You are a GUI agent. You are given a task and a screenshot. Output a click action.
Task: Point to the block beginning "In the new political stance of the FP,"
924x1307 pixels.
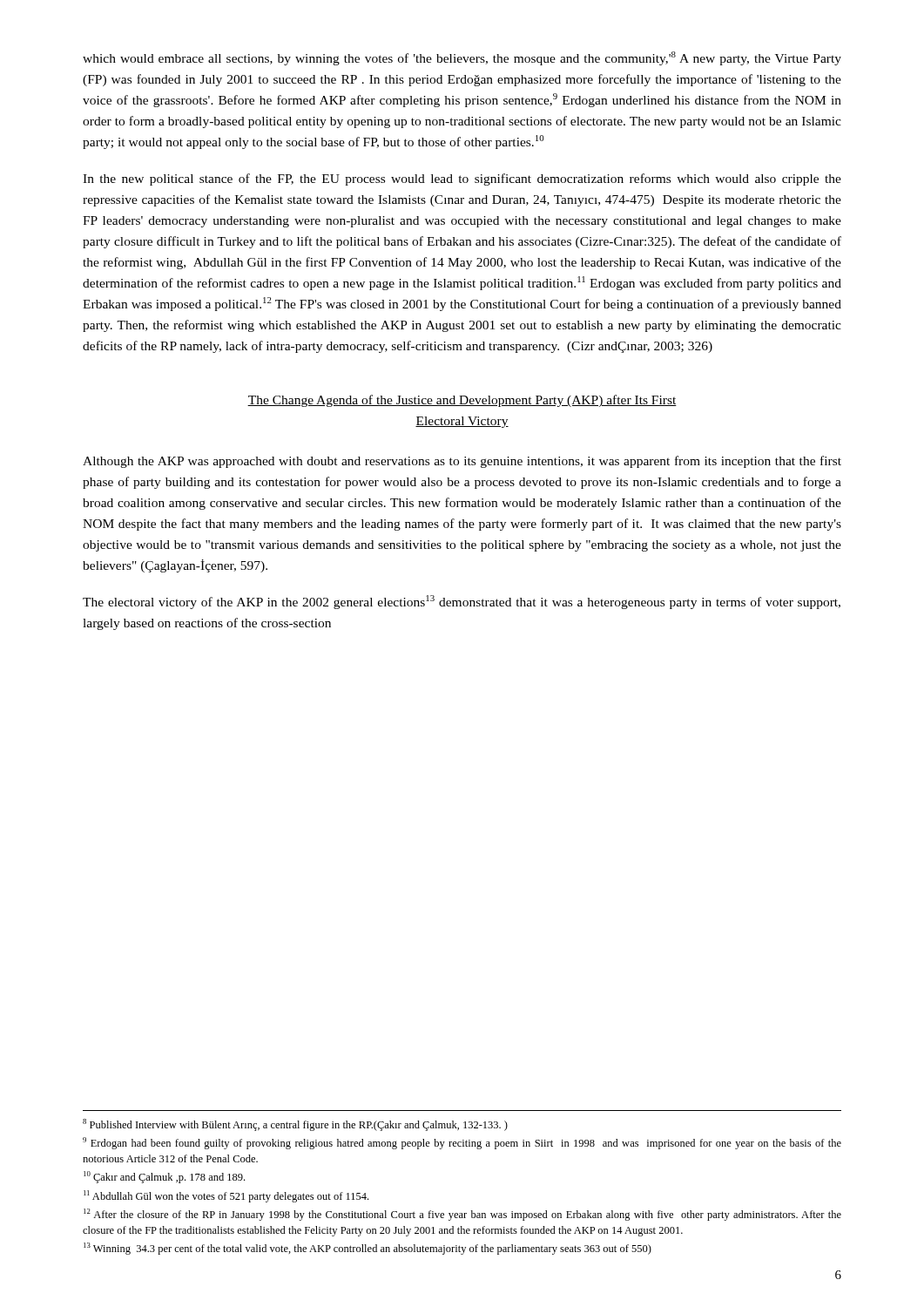462,262
